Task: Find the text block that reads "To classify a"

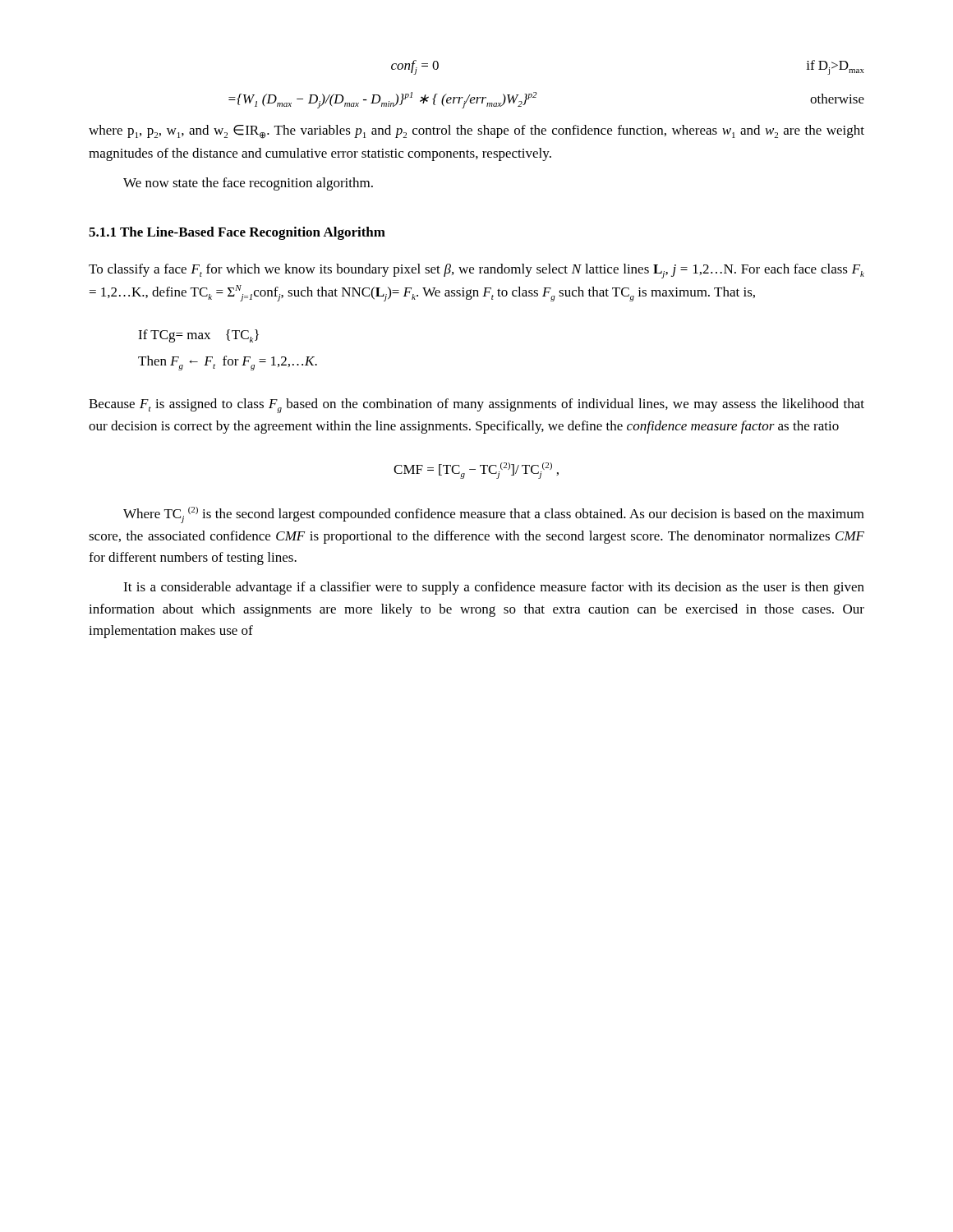Action: coord(476,281)
